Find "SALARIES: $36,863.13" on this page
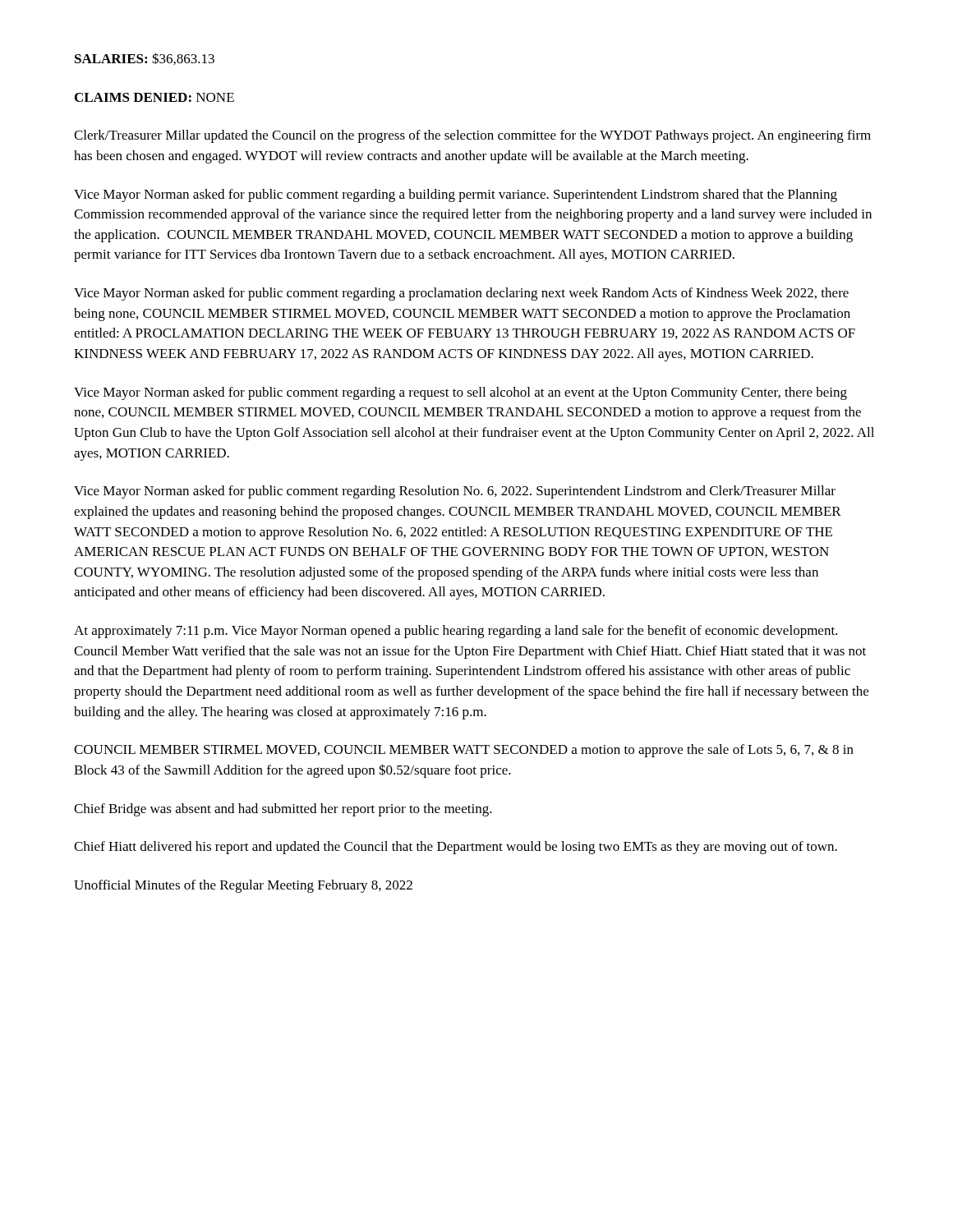The image size is (953, 1232). coord(144,59)
